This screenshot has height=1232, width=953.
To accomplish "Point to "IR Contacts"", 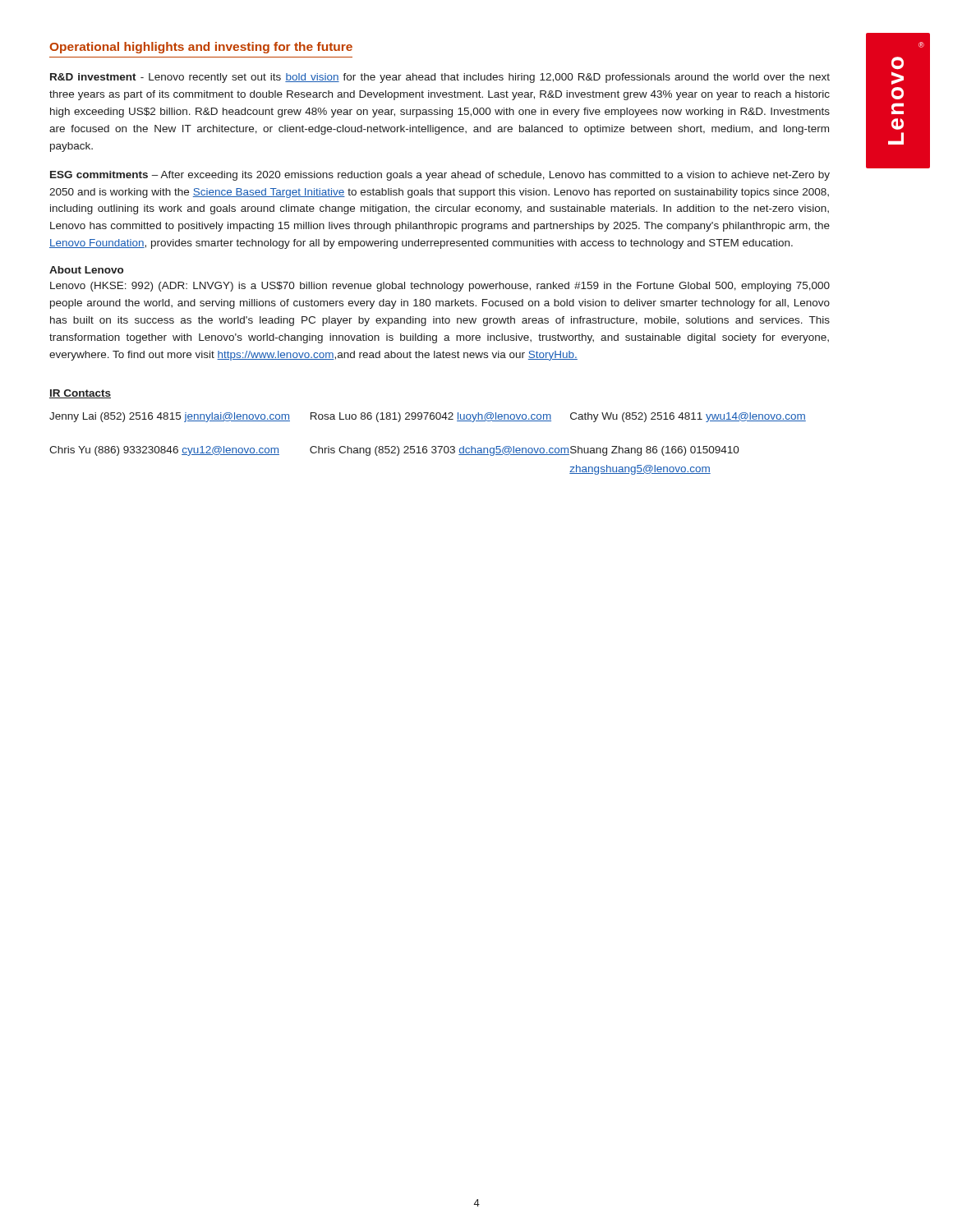I will 80,394.
